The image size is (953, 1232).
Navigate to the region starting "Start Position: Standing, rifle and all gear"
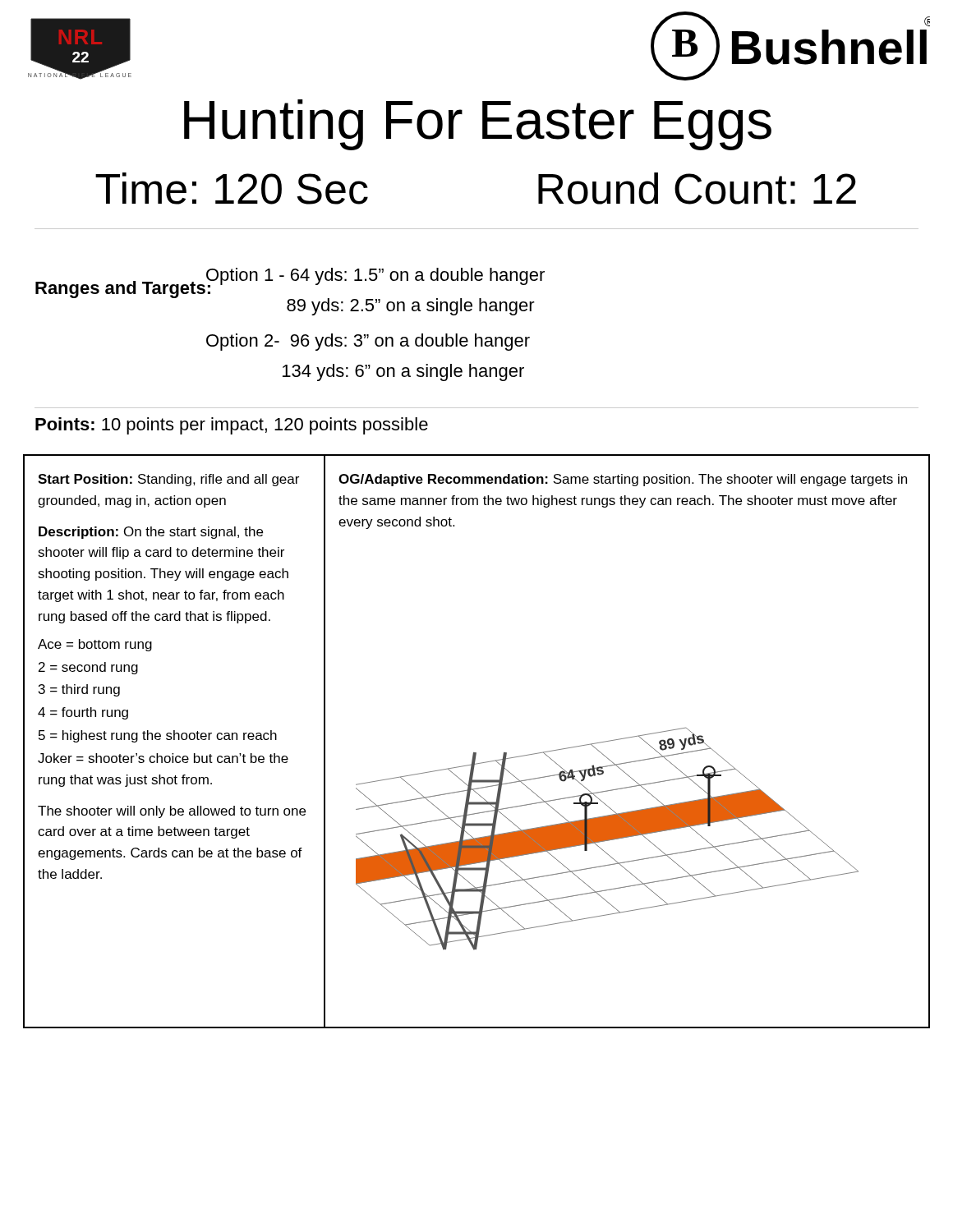tap(168, 480)
